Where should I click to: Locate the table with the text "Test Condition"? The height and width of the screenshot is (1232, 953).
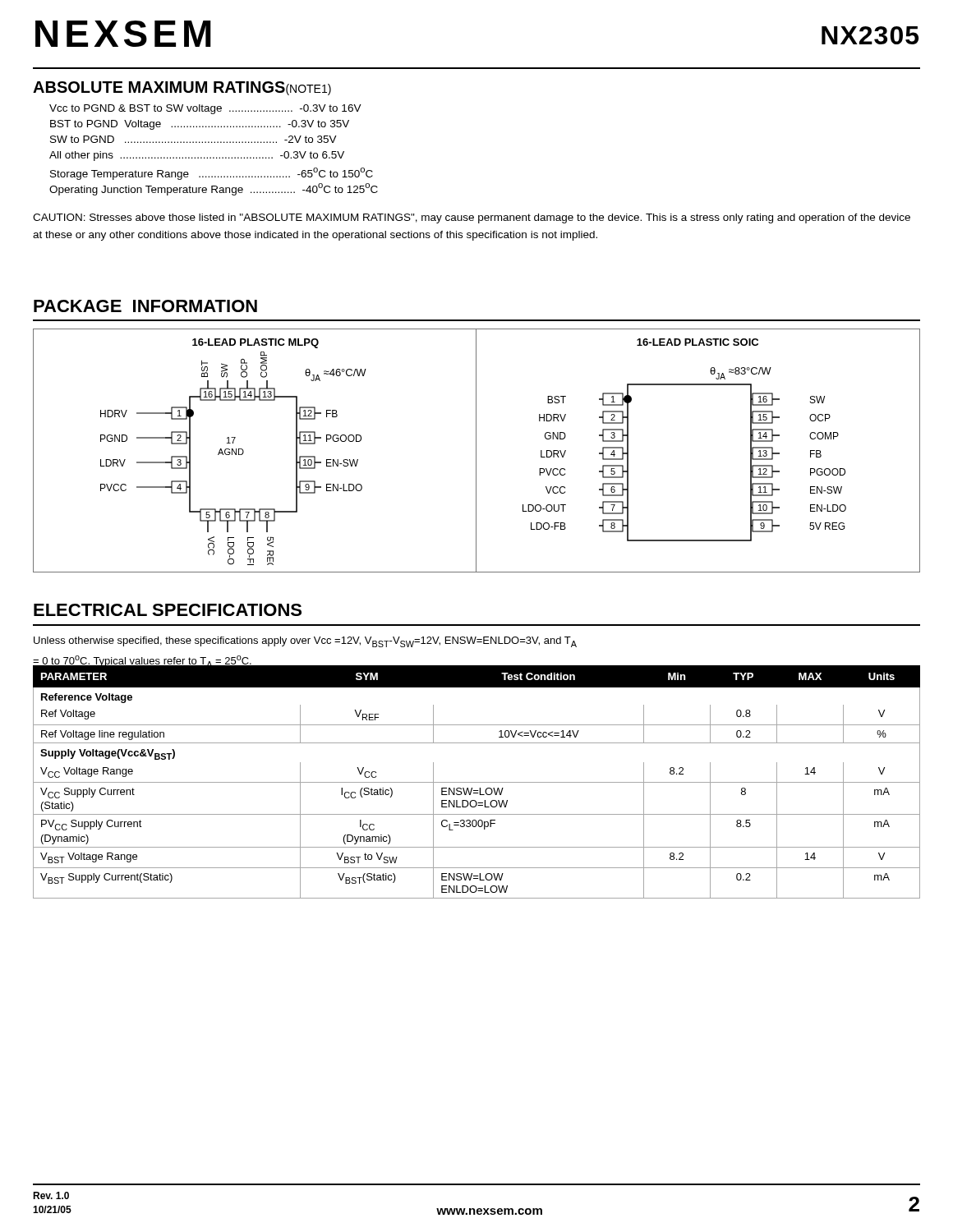tap(476, 782)
